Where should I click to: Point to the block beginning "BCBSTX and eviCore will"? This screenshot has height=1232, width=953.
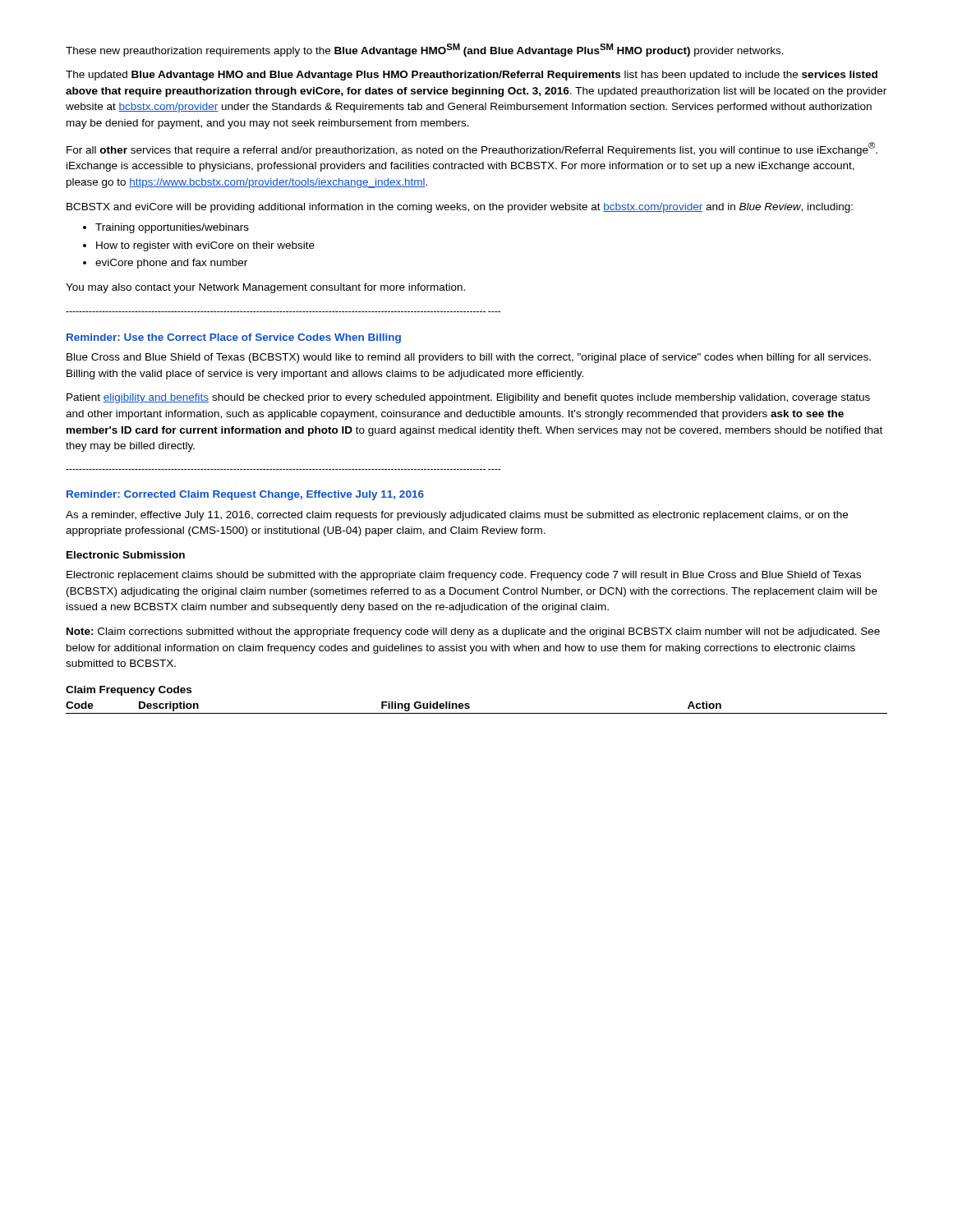click(460, 206)
